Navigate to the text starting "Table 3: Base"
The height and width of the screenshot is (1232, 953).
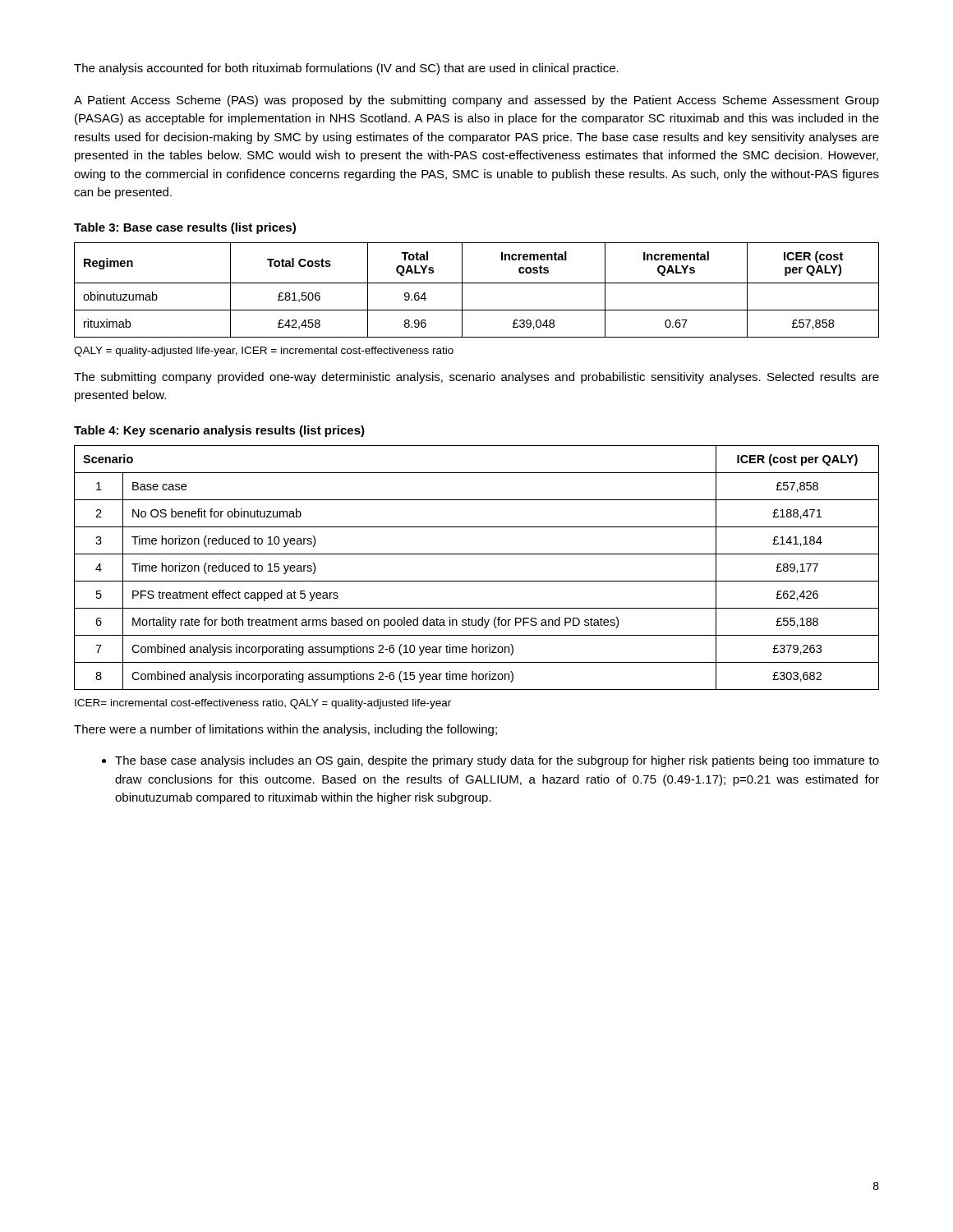[185, 227]
